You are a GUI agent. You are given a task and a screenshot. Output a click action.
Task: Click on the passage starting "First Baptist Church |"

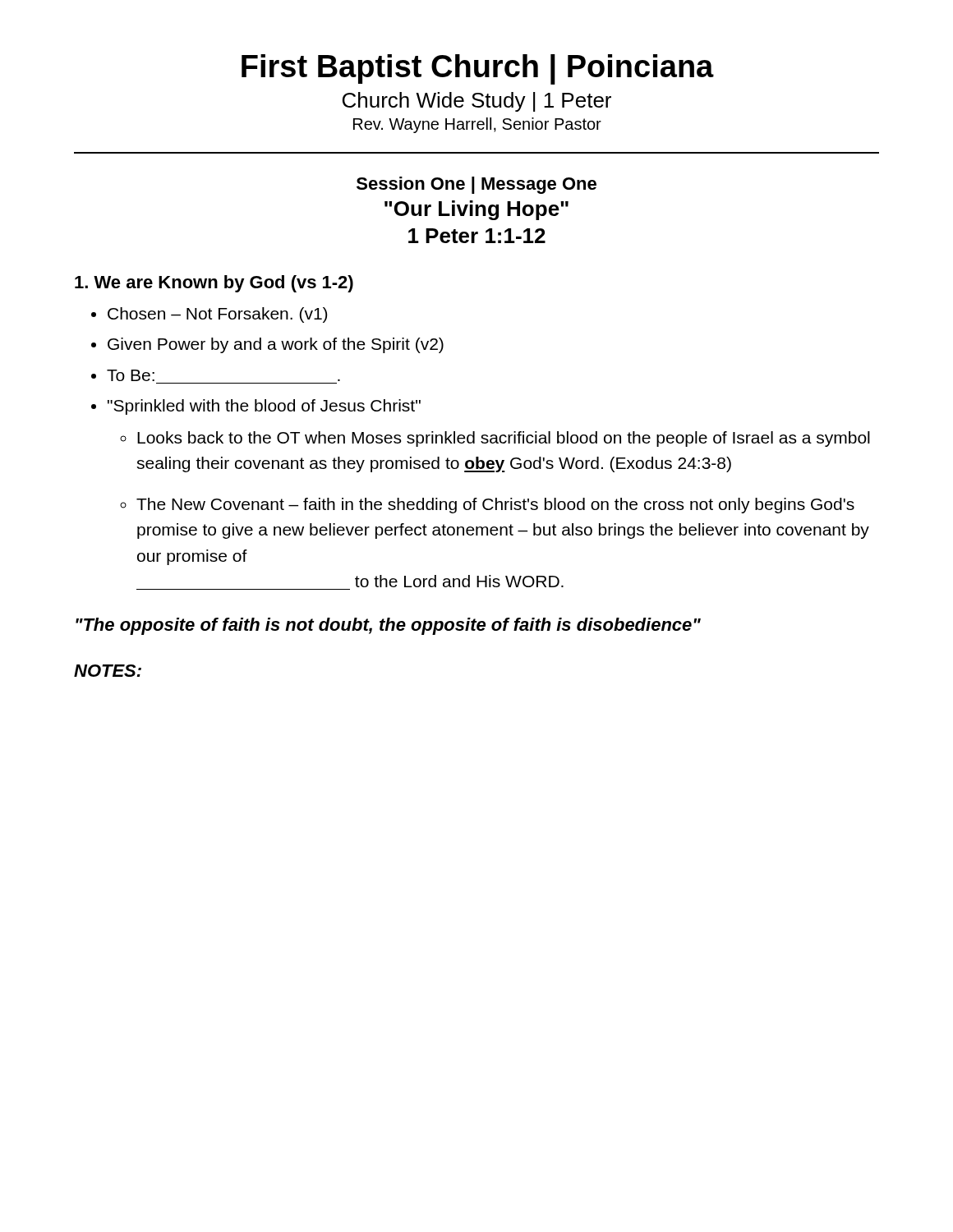476,92
